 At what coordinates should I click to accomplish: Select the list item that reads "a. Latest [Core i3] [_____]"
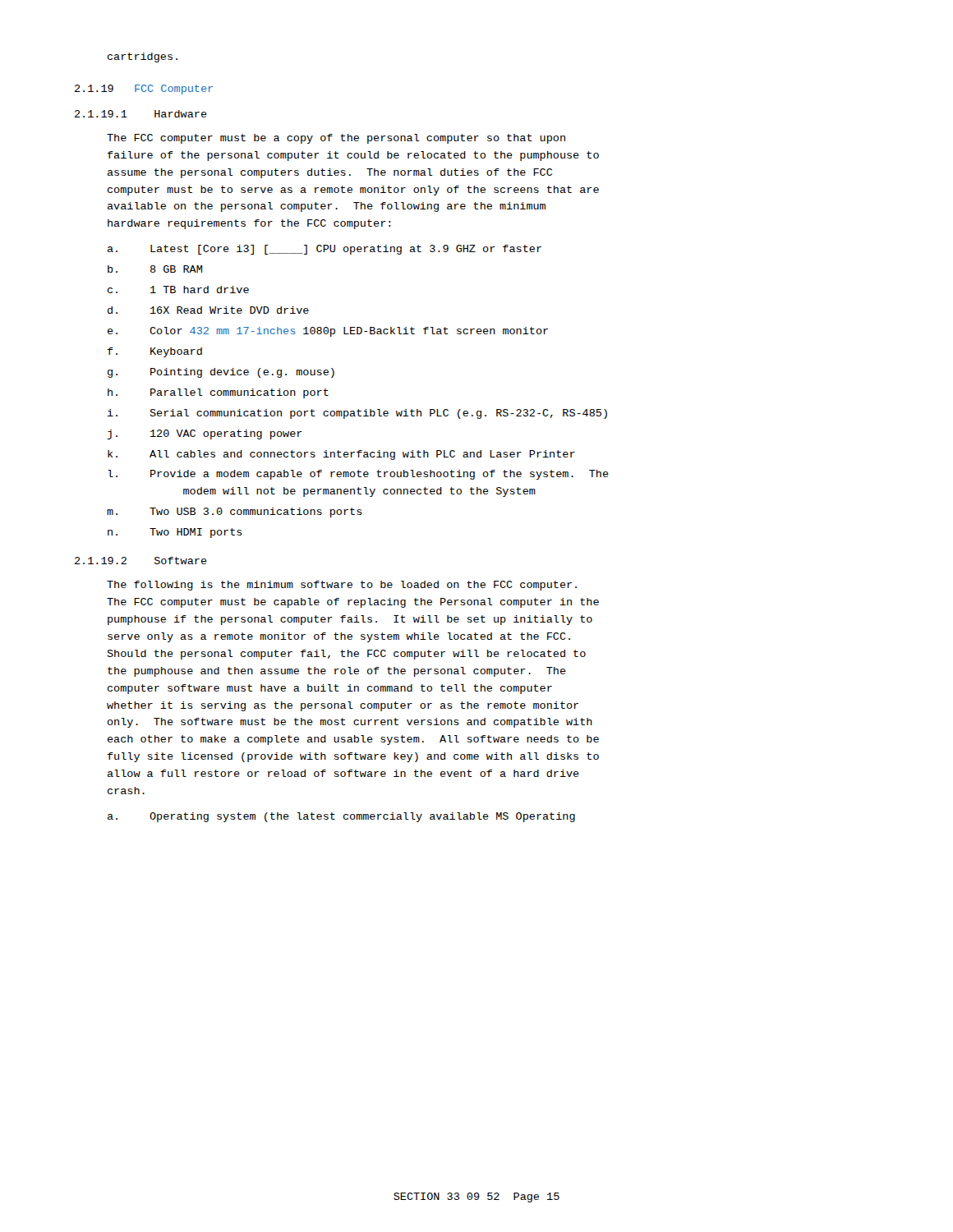pos(493,250)
